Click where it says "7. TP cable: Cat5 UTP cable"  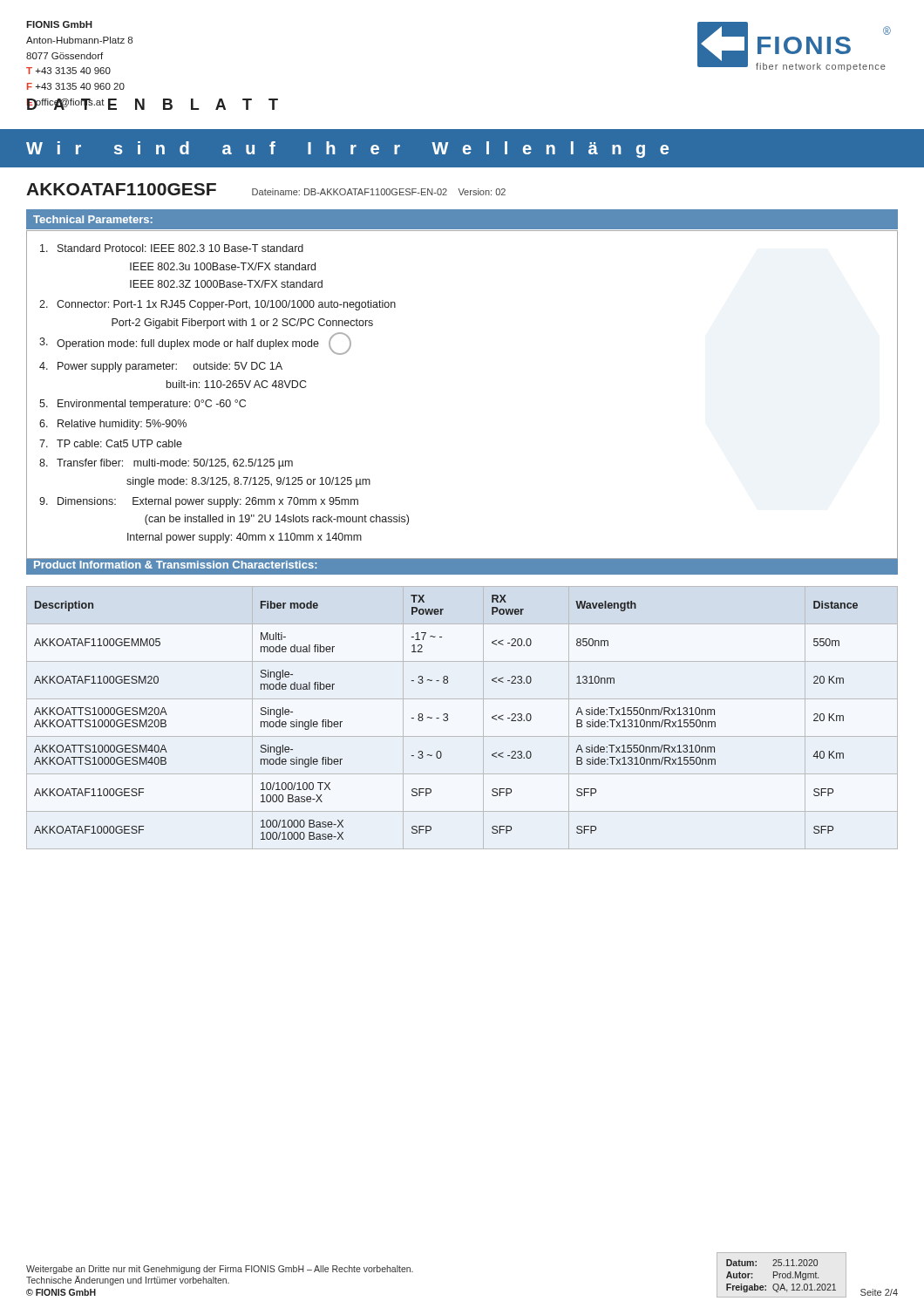[x=111, y=444]
